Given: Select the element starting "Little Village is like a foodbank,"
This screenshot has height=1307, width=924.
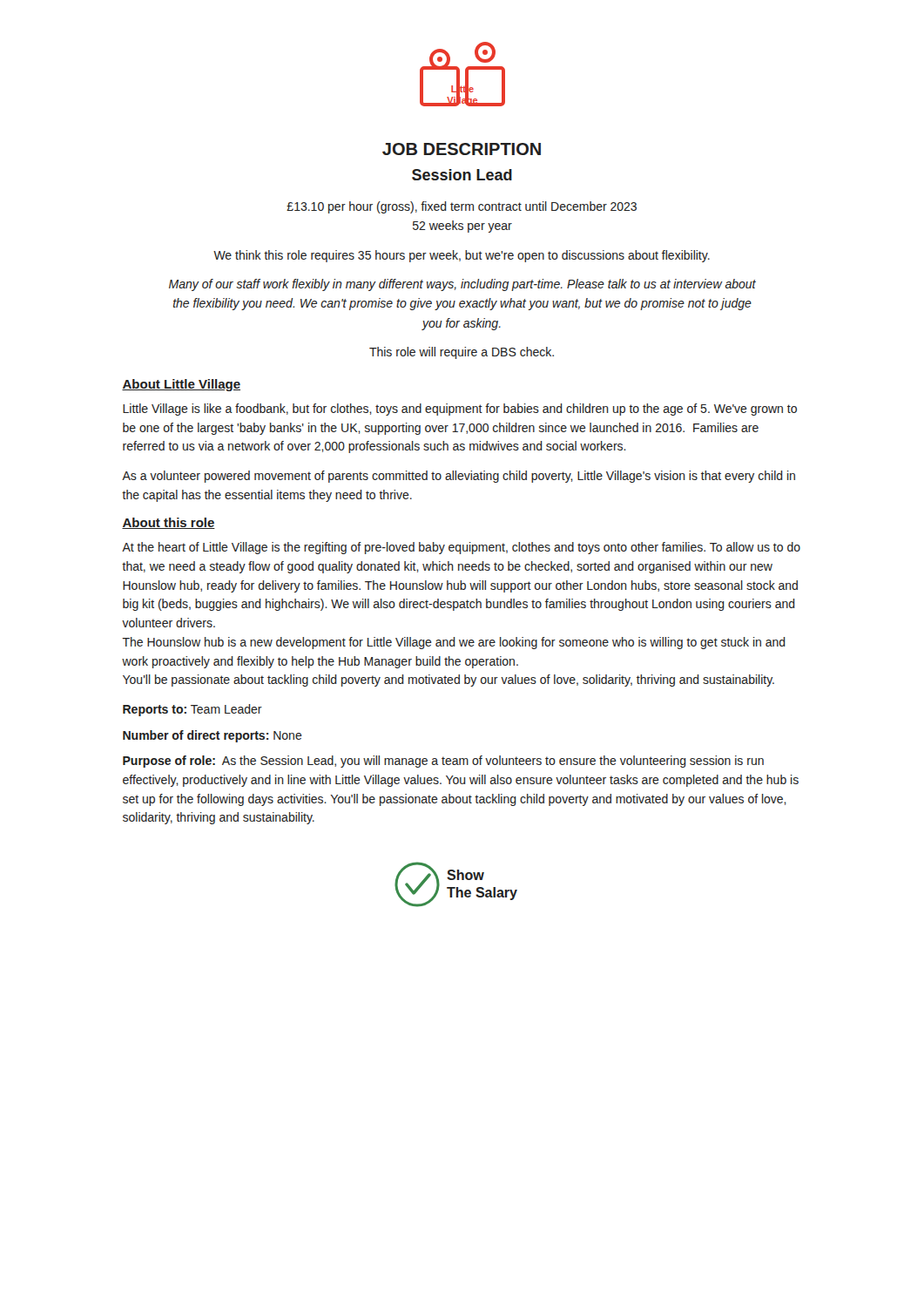Looking at the screenshot, I should pyautogui.click(x=460, y=428).
